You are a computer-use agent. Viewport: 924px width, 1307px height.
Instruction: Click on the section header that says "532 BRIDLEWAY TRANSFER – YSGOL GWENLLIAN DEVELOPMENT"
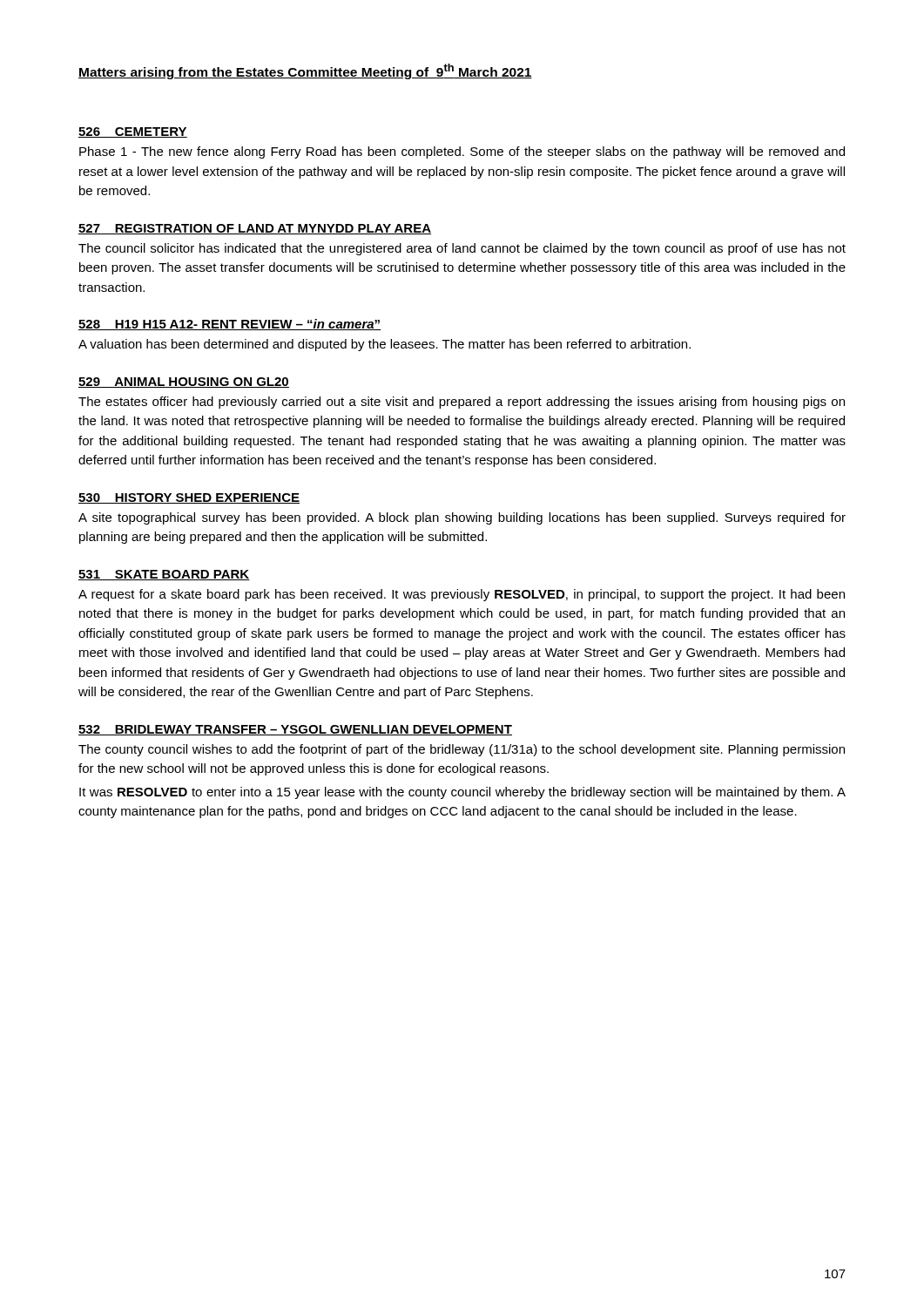click(295, 729)
